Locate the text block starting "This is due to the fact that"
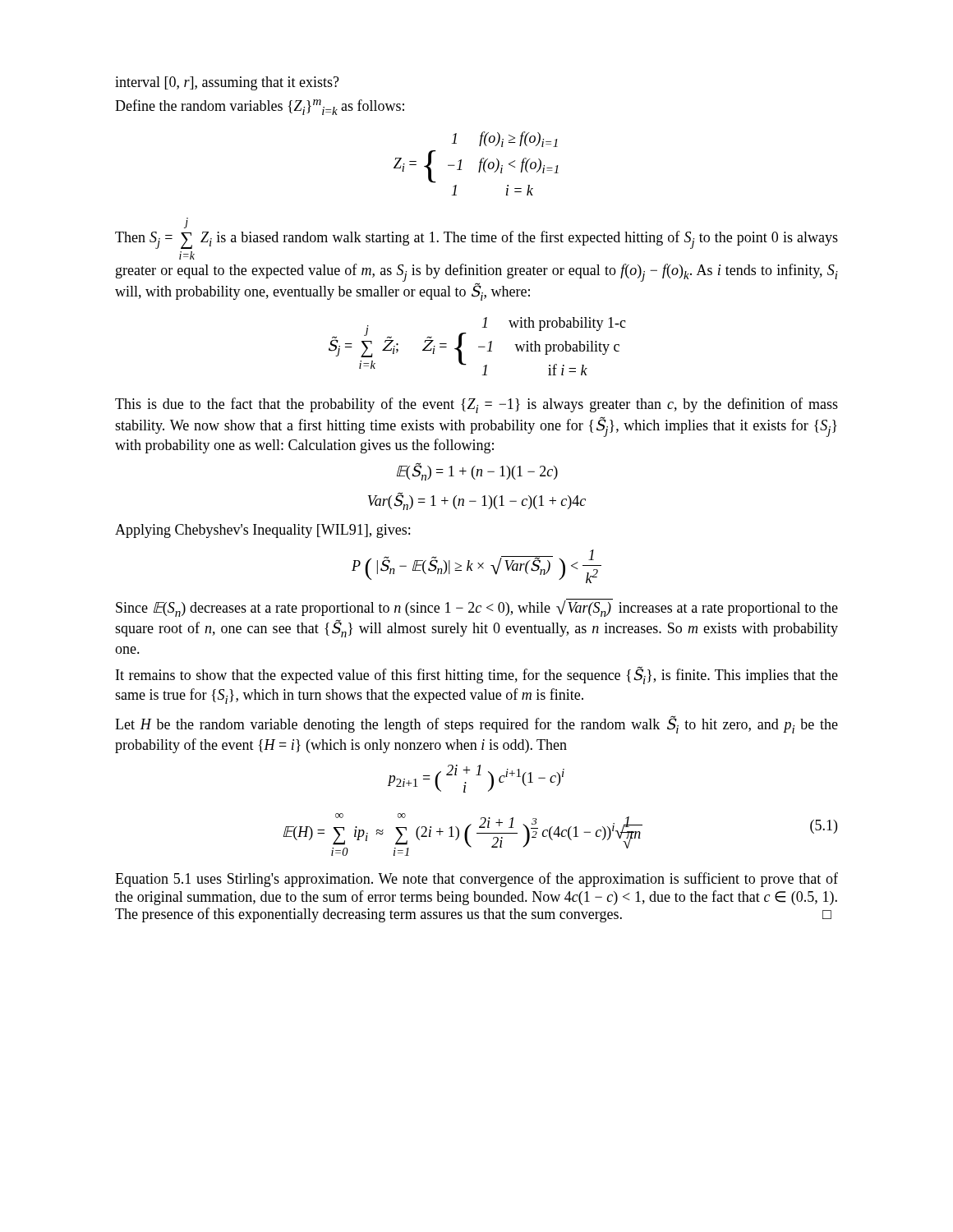Screen dimensions: 1232x953 (476, 425)
